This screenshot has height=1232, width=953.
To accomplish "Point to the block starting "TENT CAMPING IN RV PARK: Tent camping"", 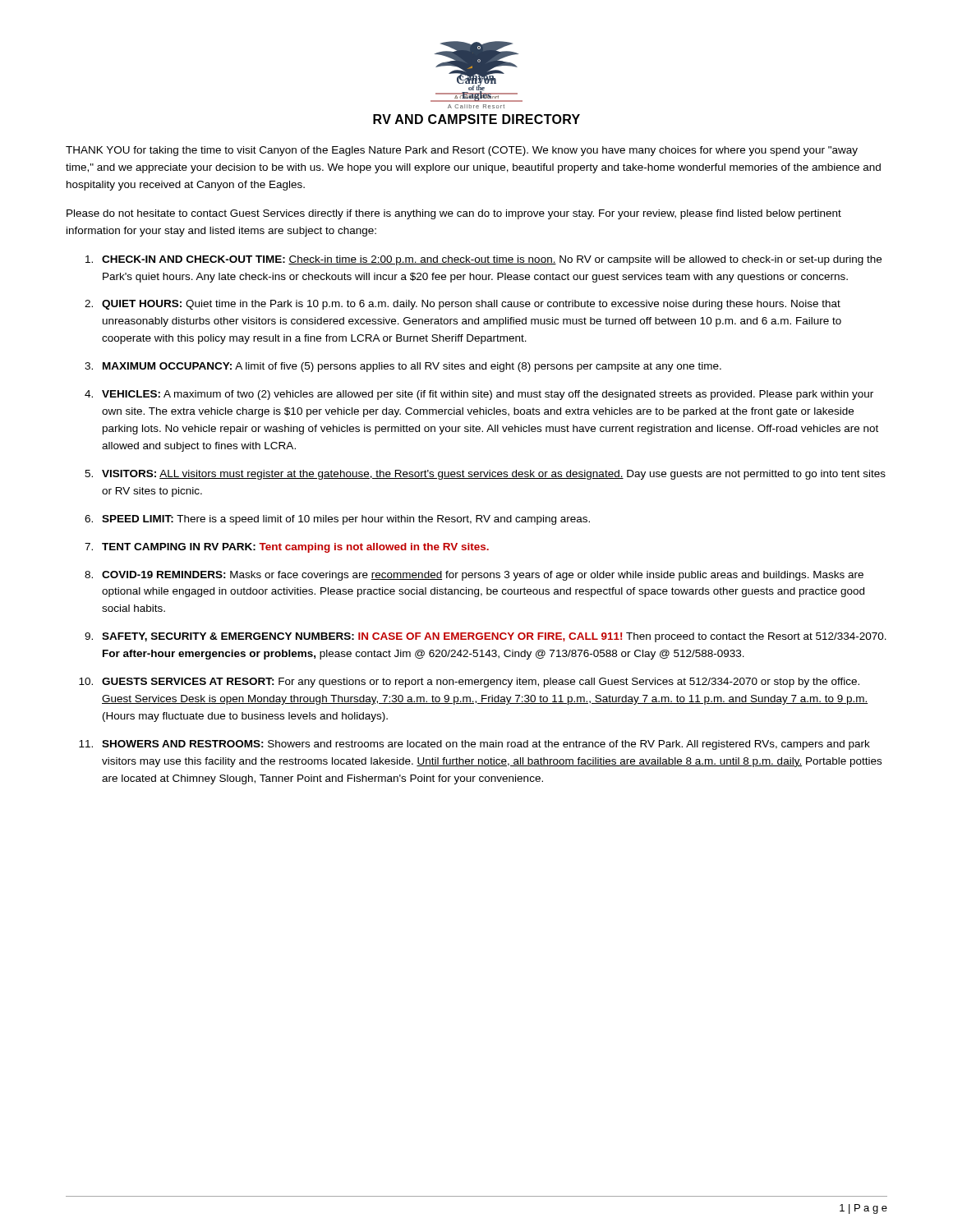I will click(x=296, y=546).
